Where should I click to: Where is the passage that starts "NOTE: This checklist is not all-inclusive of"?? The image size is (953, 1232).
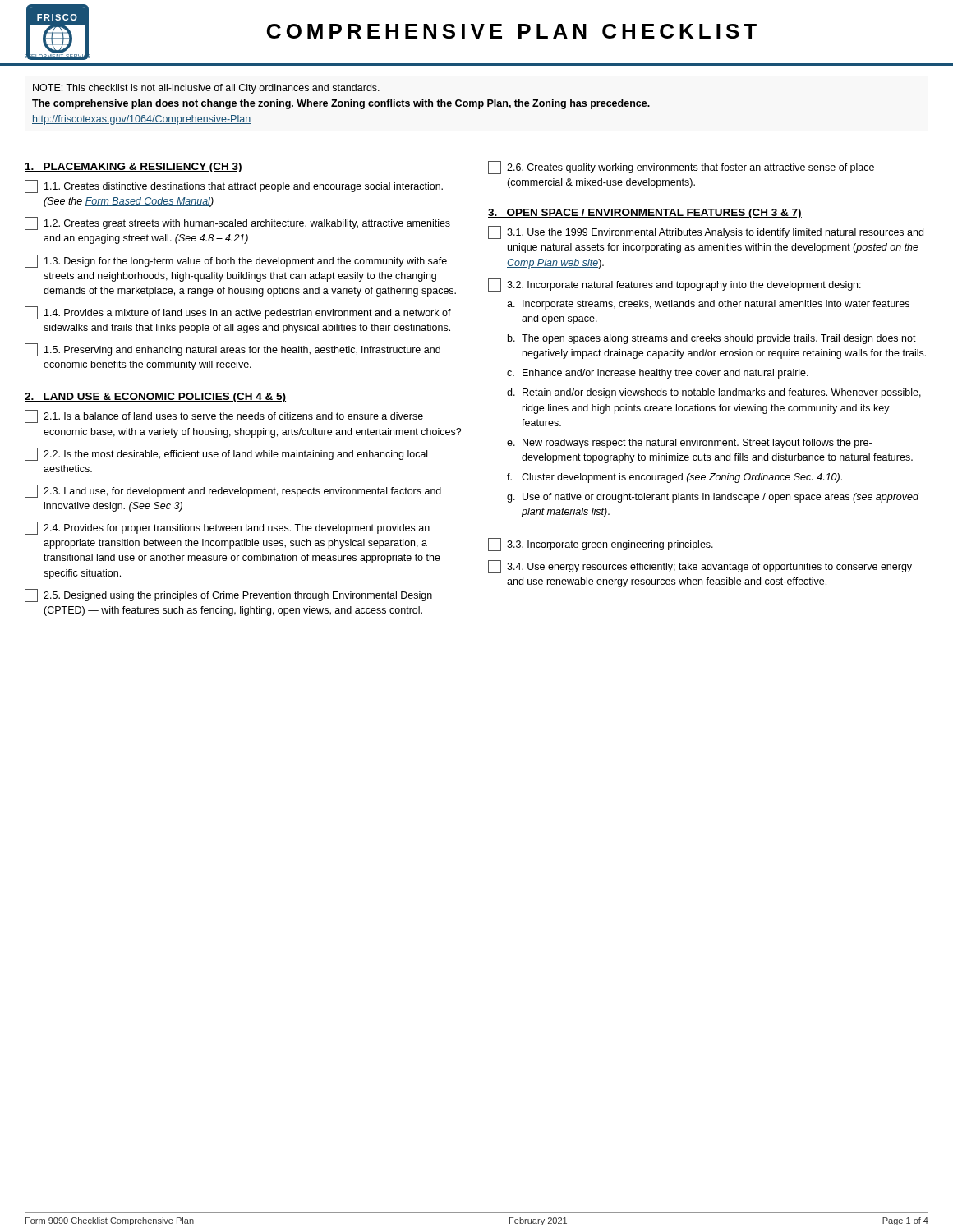(341, 103)
